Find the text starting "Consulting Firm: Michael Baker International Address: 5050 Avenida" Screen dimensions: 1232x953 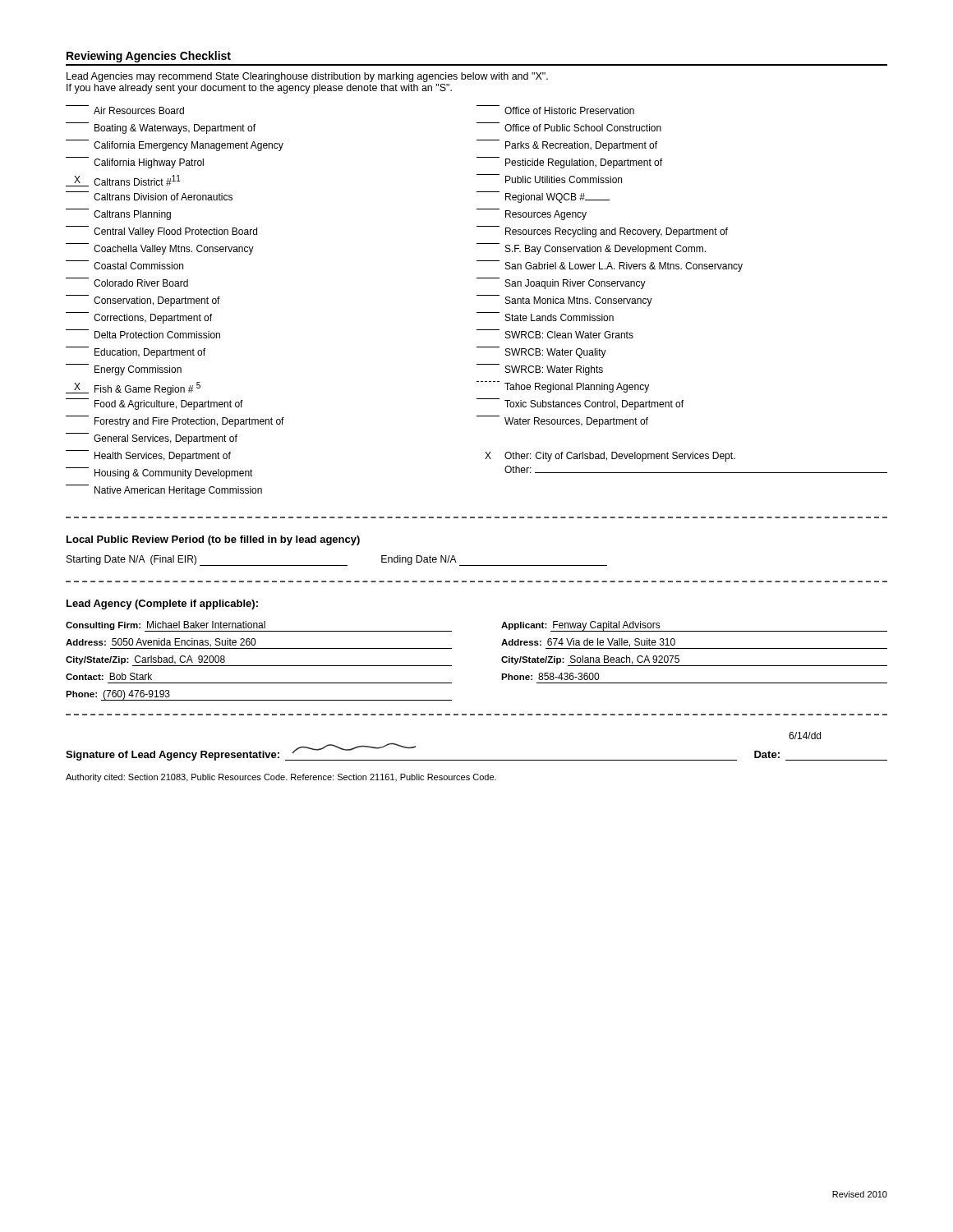298,631
